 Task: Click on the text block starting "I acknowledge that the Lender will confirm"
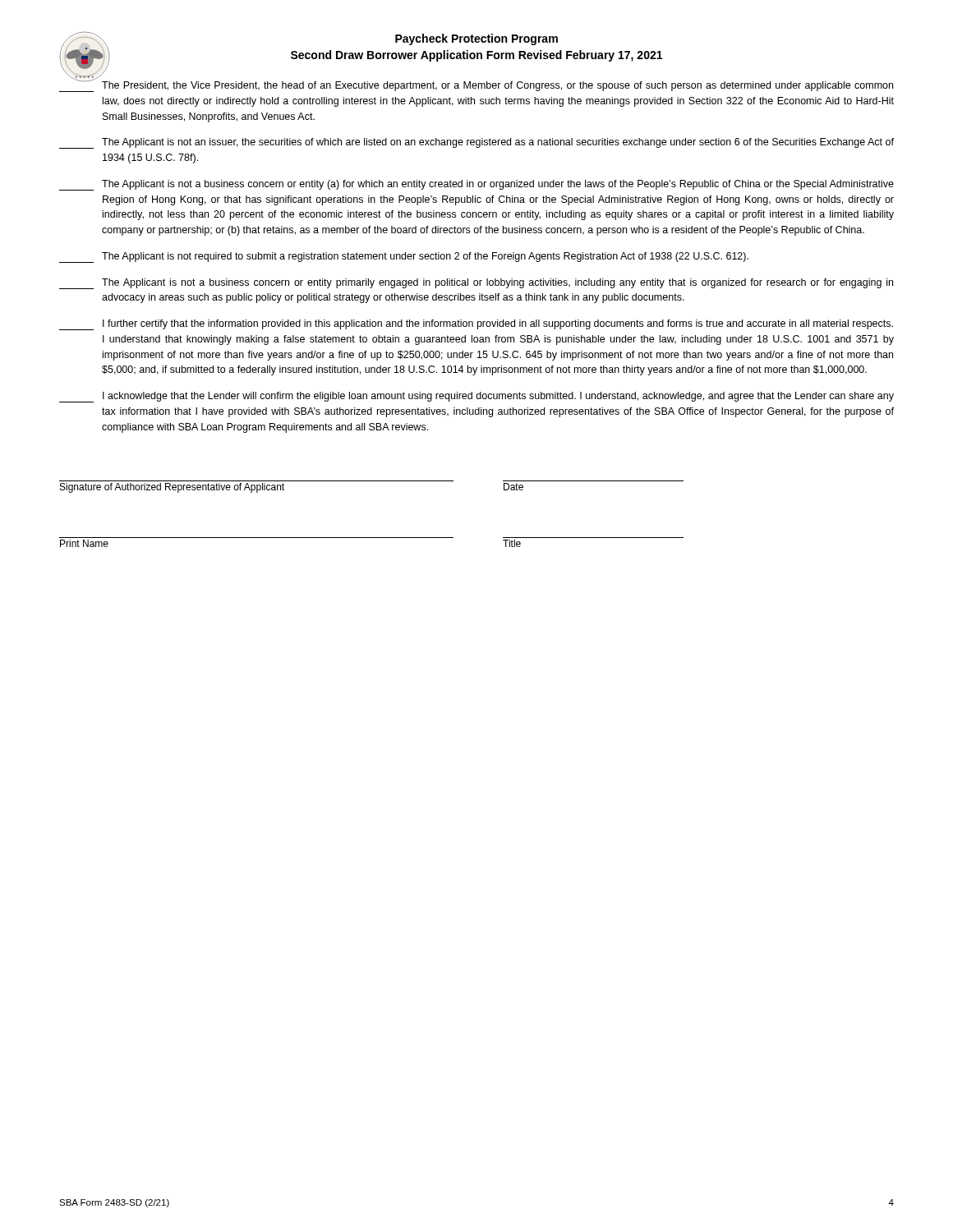click(x=476, y=412)
